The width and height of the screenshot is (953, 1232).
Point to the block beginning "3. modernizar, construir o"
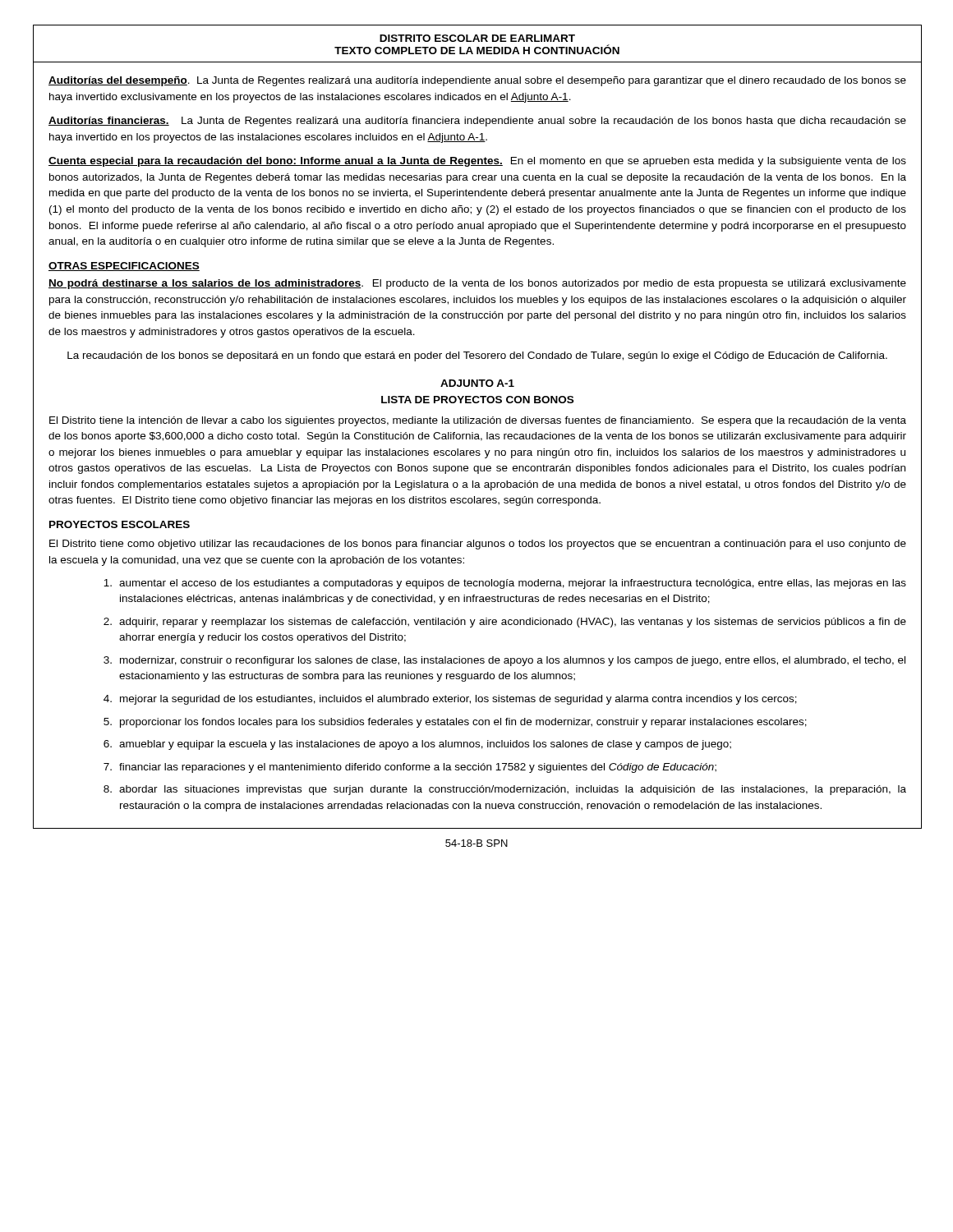pos(494,668)
